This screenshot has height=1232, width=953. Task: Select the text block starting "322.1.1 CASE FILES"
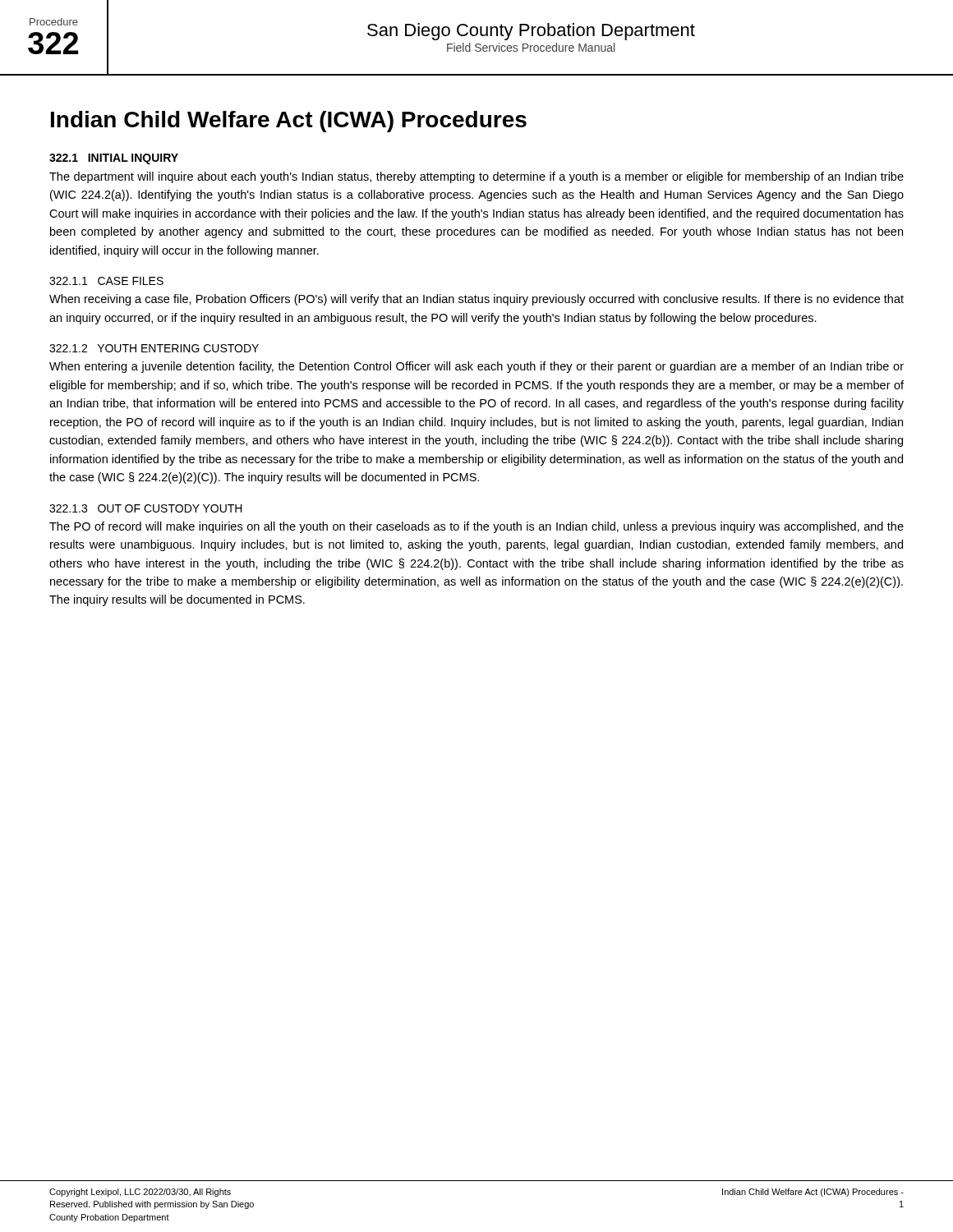click(106, 281)
